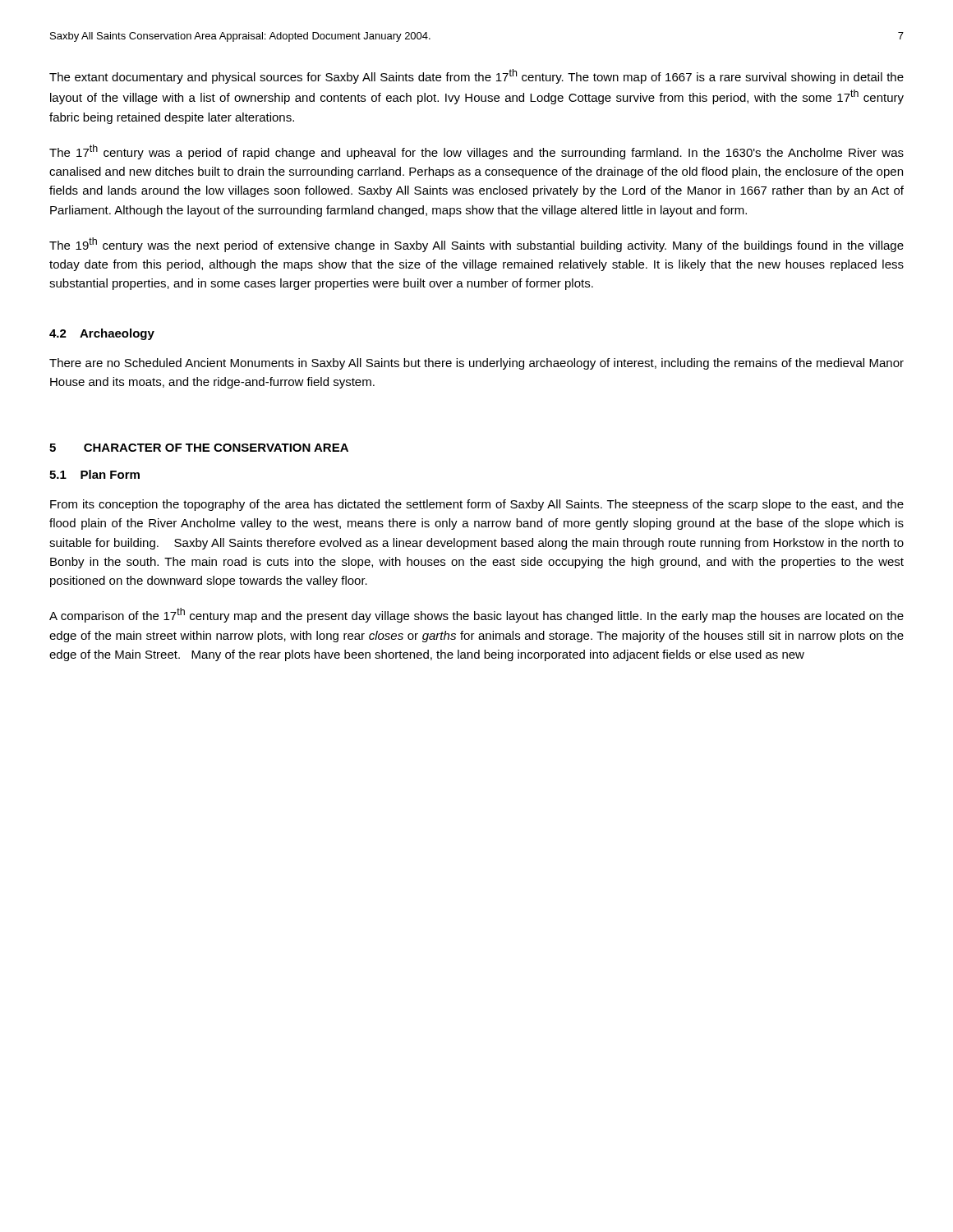The width and height of the screenshot is (953, 1232).
Task: Navigate to the region starting "The 19th century was the next period of"
Action: (476, 263)
